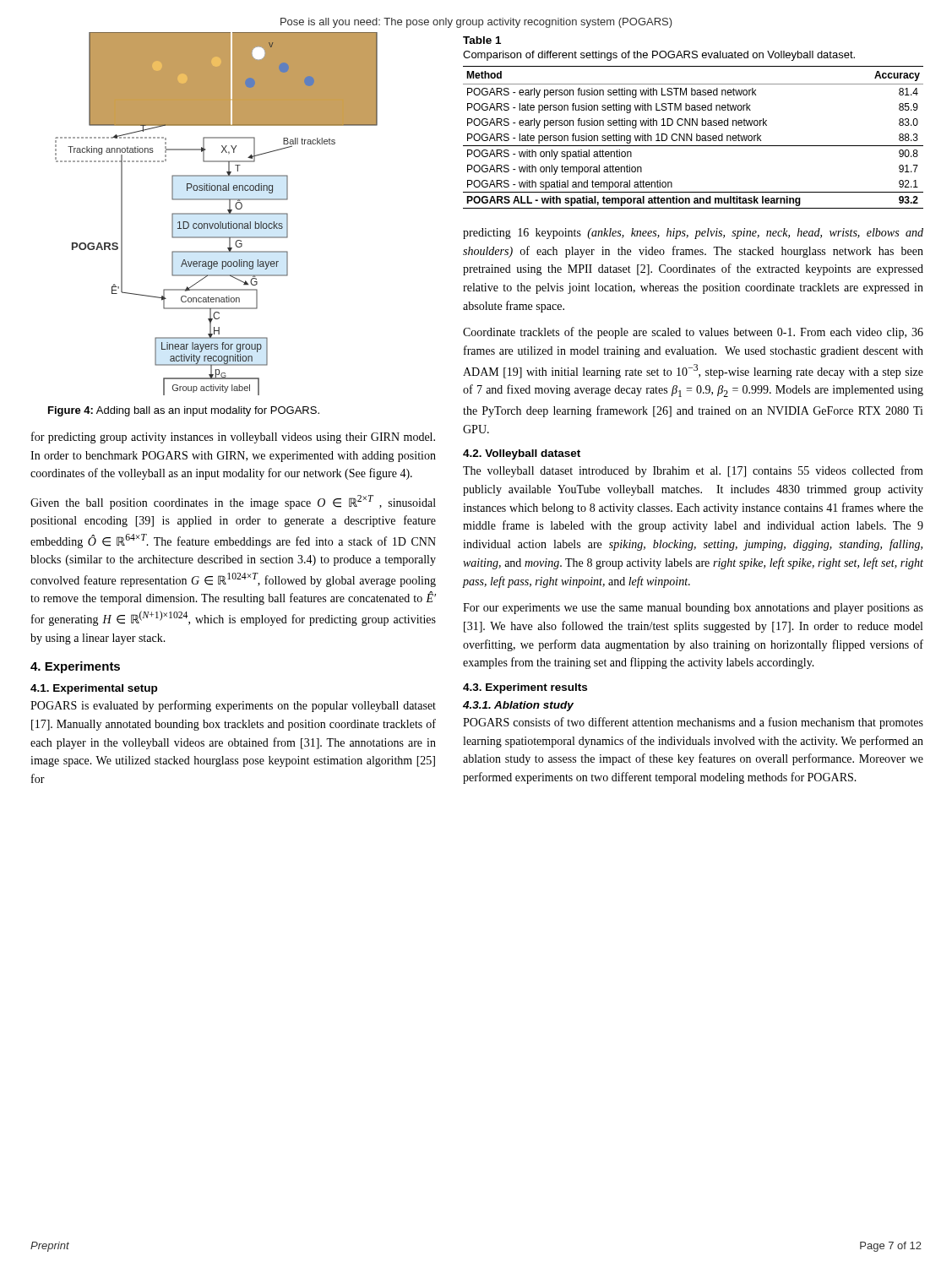Click on the table containing "POGARS - with only"
This screenshot has height=1267, width=952.
(x=693, y=137)
